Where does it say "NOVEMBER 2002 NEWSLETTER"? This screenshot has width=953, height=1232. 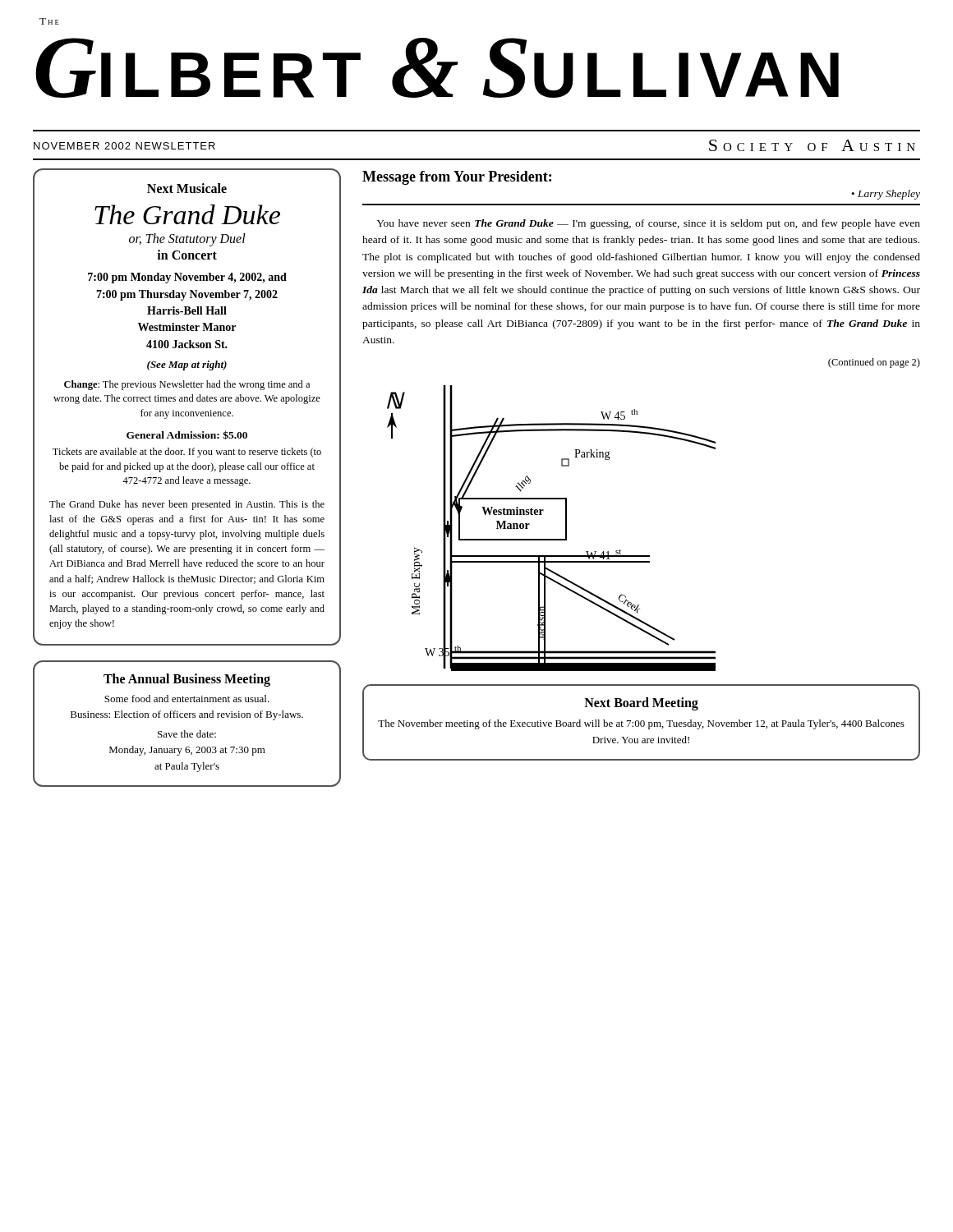125,145
